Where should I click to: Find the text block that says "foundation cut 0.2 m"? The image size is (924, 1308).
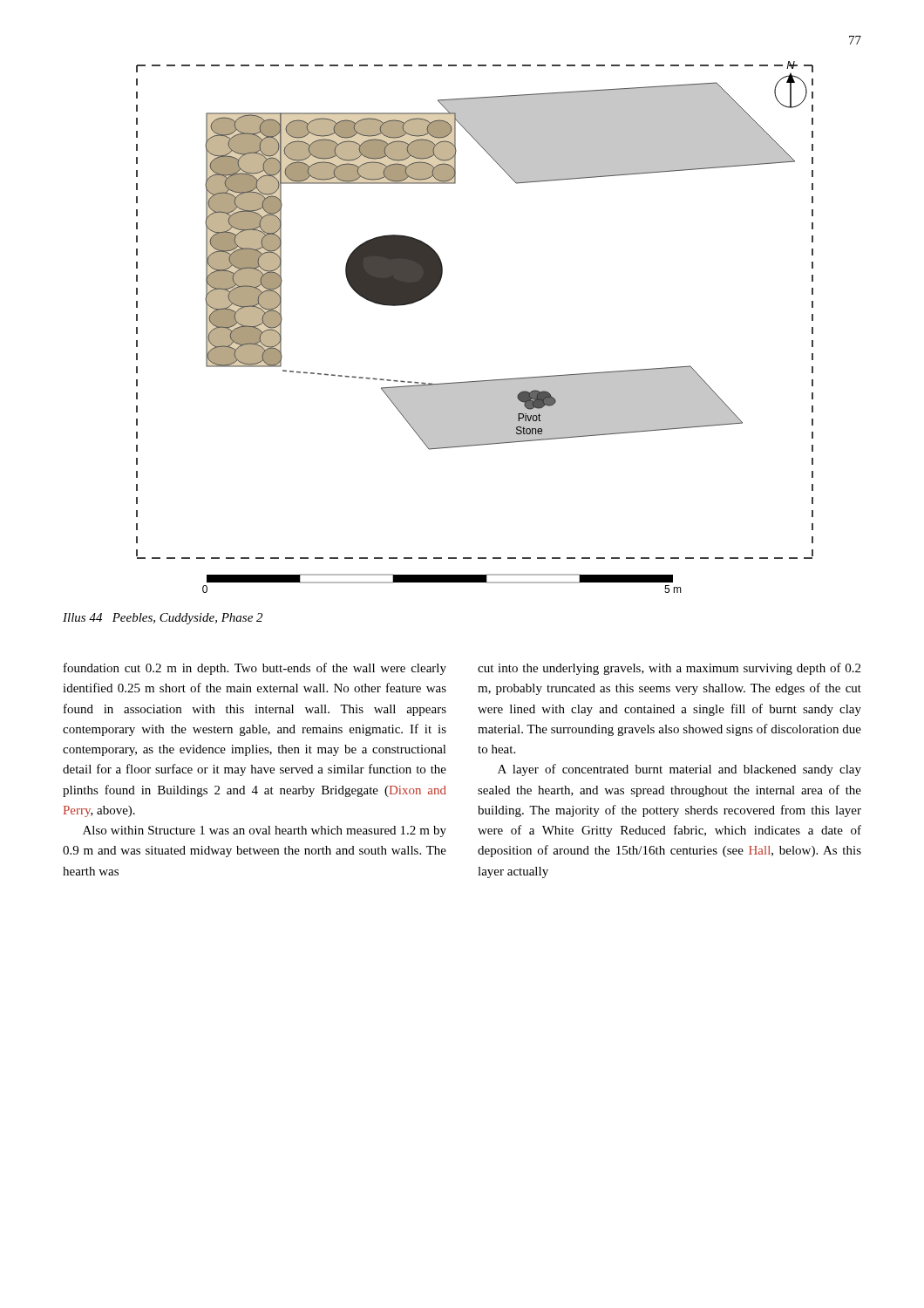255,770
